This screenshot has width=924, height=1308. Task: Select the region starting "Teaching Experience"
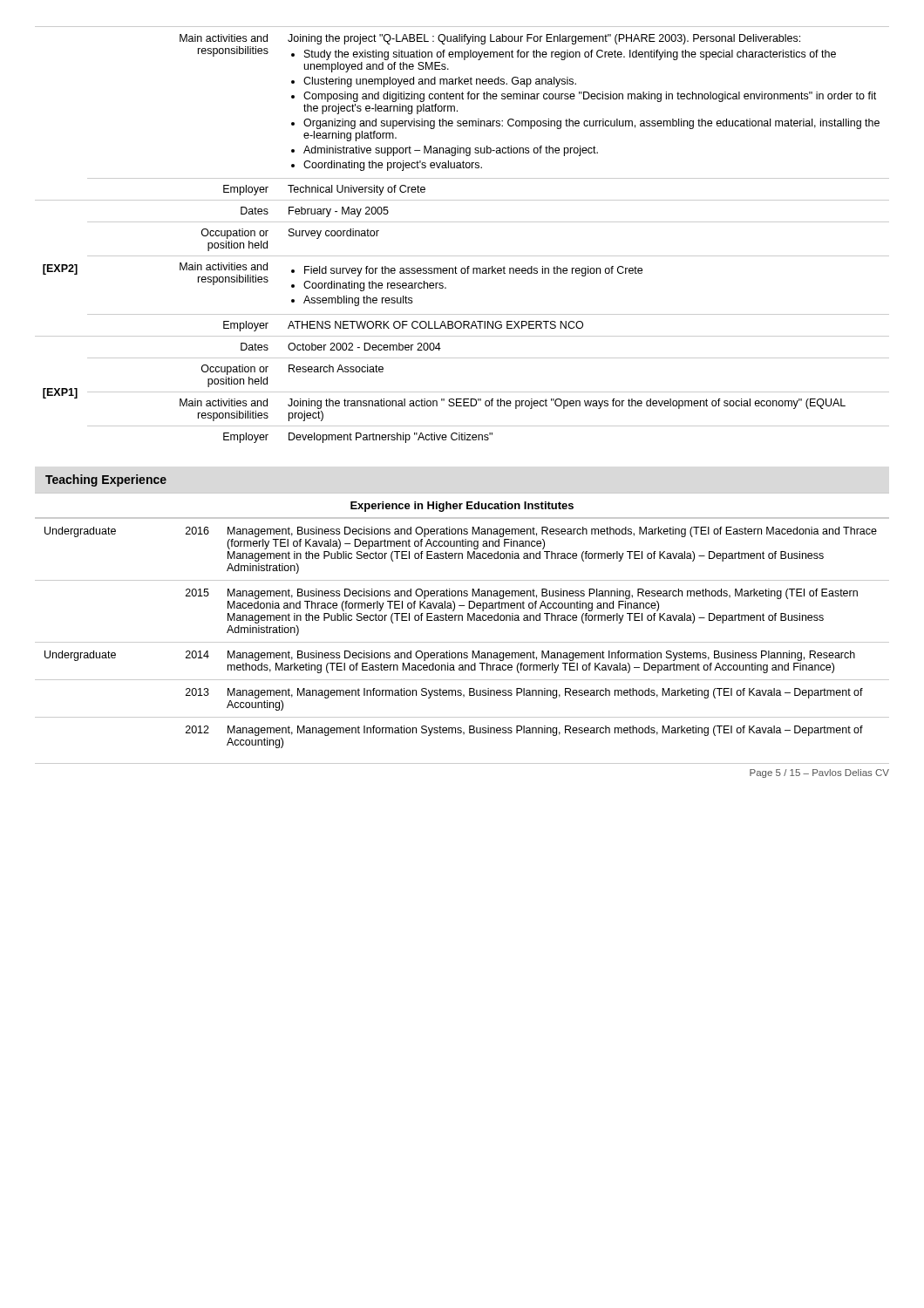pos(106,480)
